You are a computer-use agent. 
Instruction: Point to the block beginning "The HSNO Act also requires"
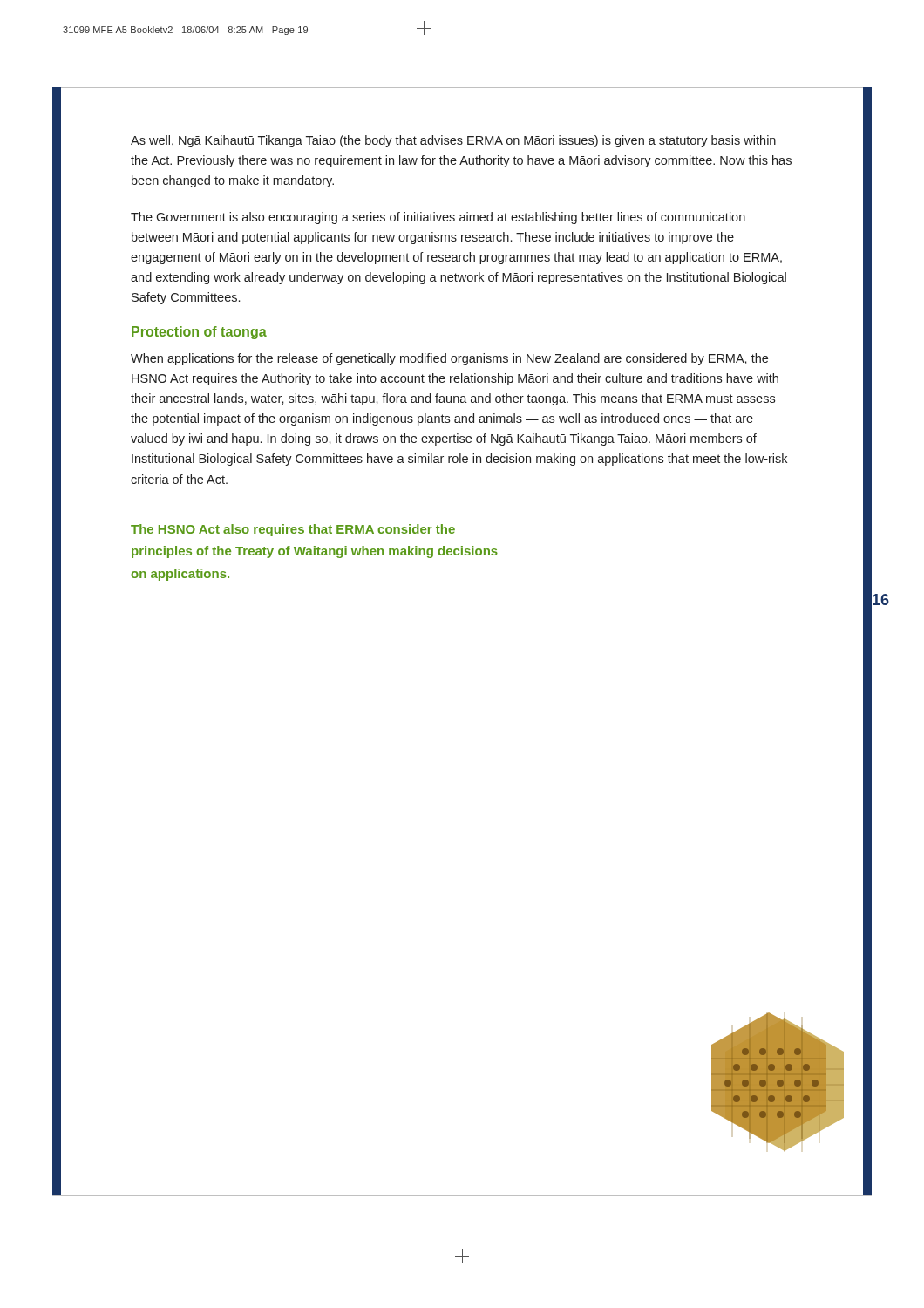pyautogui.click(x=314, y=551)
